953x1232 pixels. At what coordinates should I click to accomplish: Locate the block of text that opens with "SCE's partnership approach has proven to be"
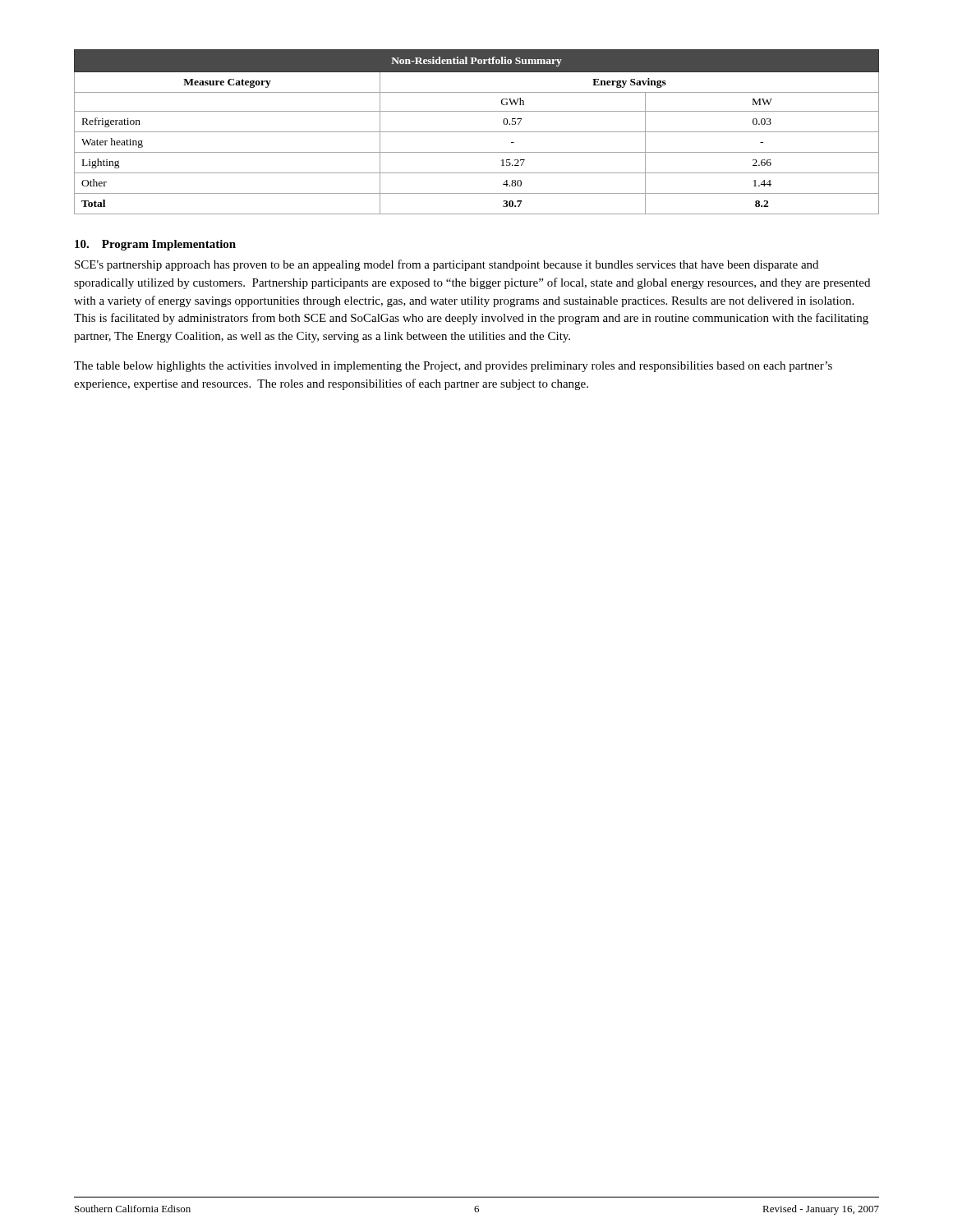click(x=472, y=300)
